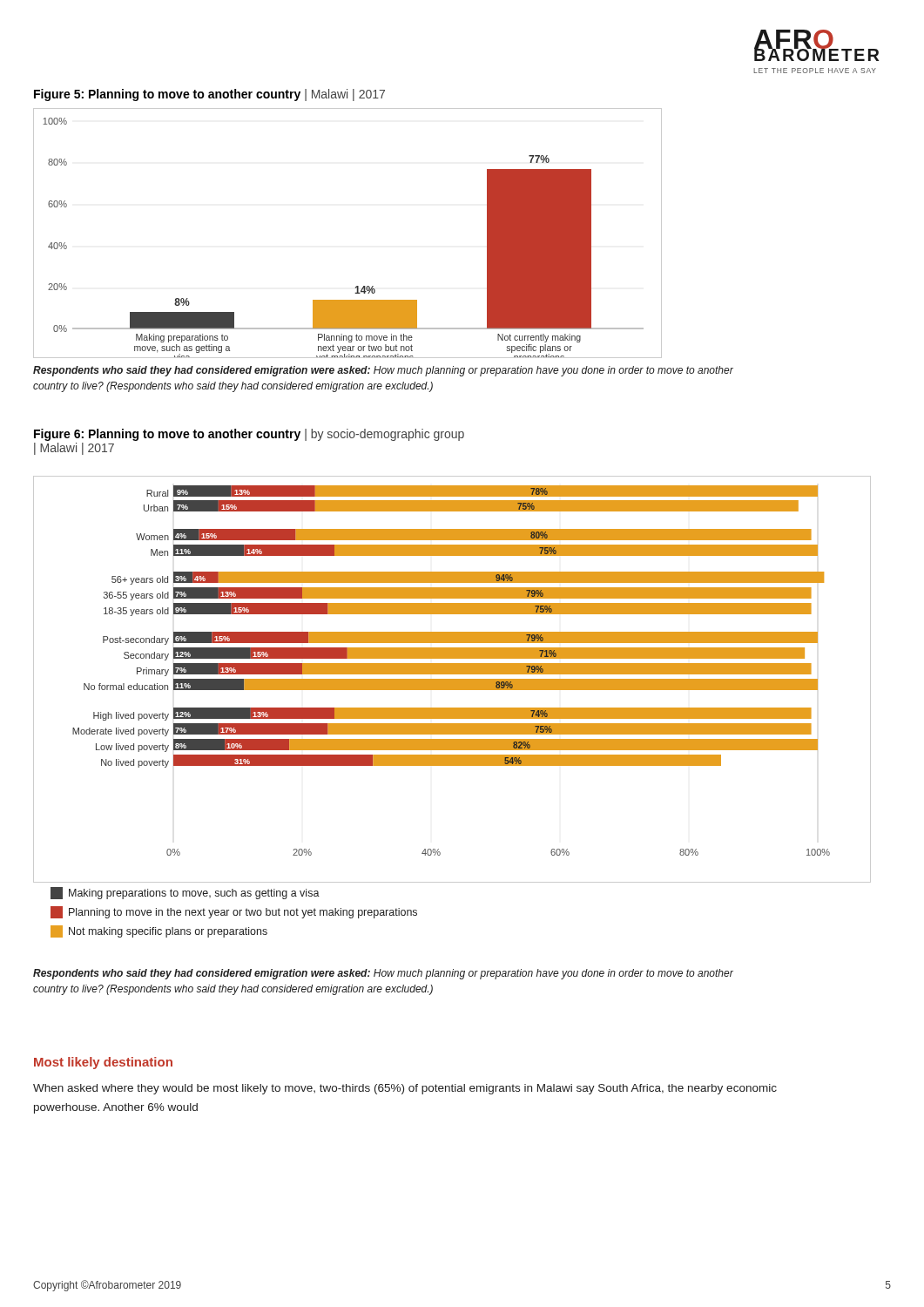This screenshot has height=1307, width=924.
Task: Click on the bar chart
Action: (x=347, y=230)
